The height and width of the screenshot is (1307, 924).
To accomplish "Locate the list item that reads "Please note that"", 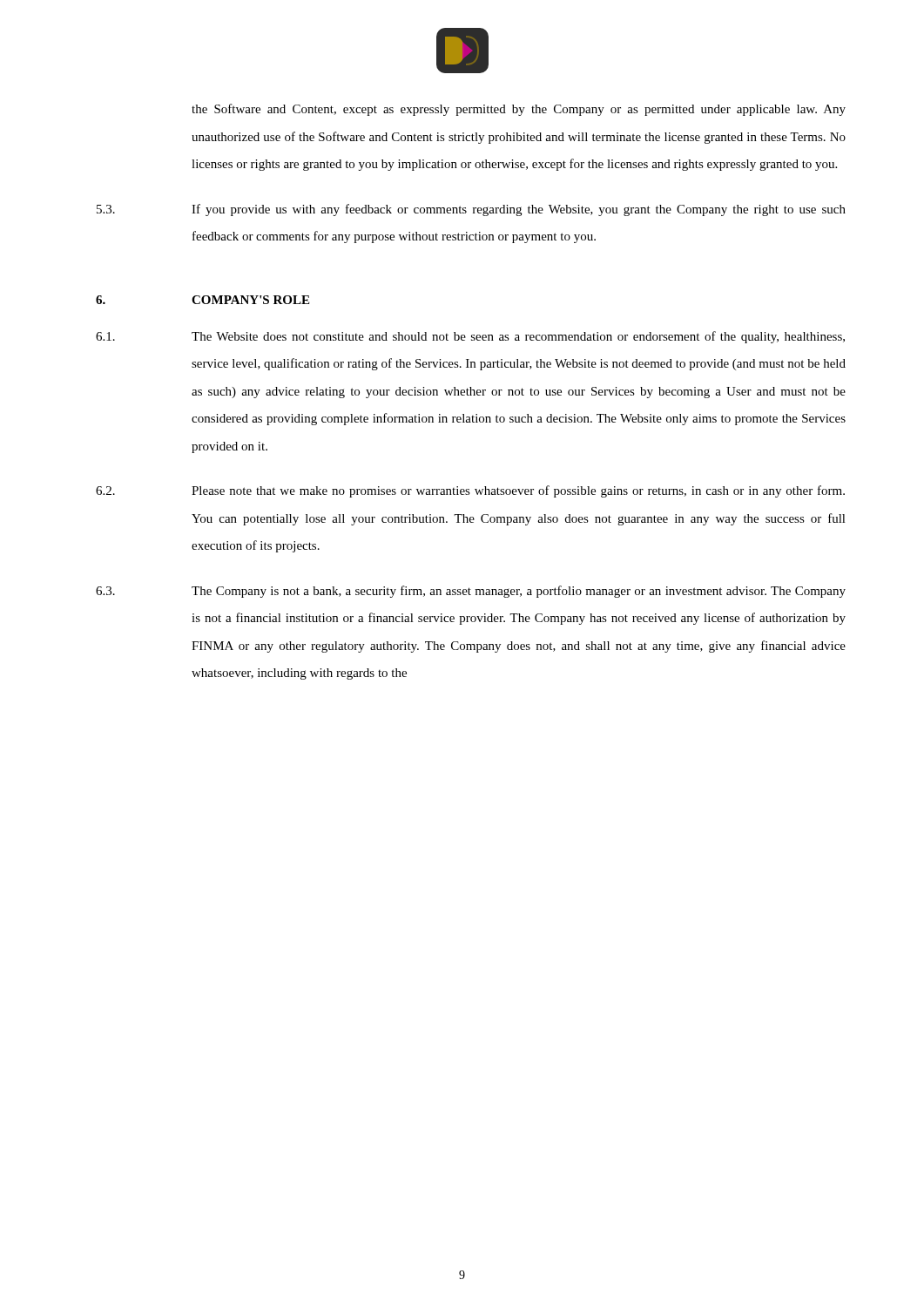I will [x=519, y=518].
